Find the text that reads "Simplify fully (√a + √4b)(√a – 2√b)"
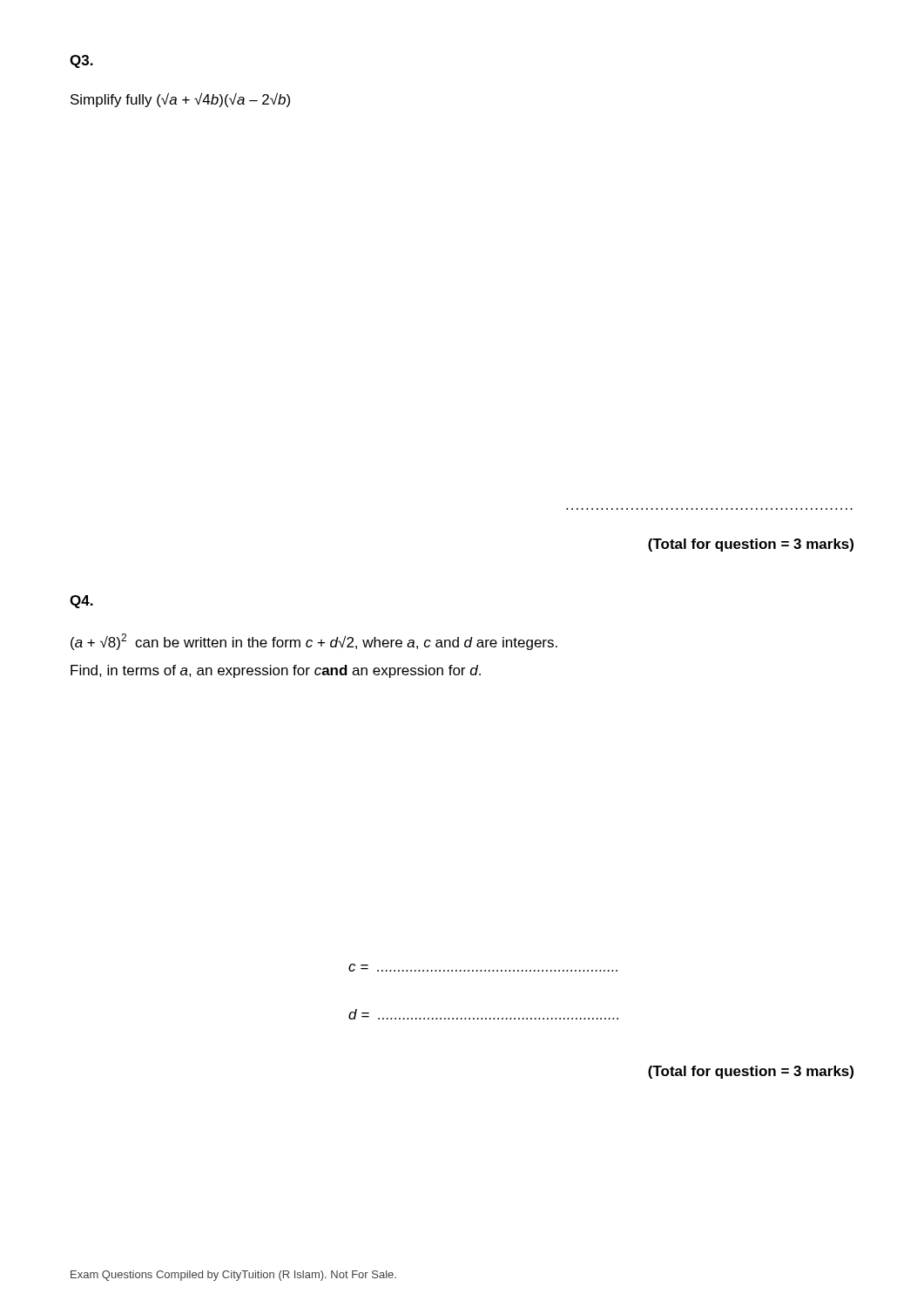 tap(180, 100)
